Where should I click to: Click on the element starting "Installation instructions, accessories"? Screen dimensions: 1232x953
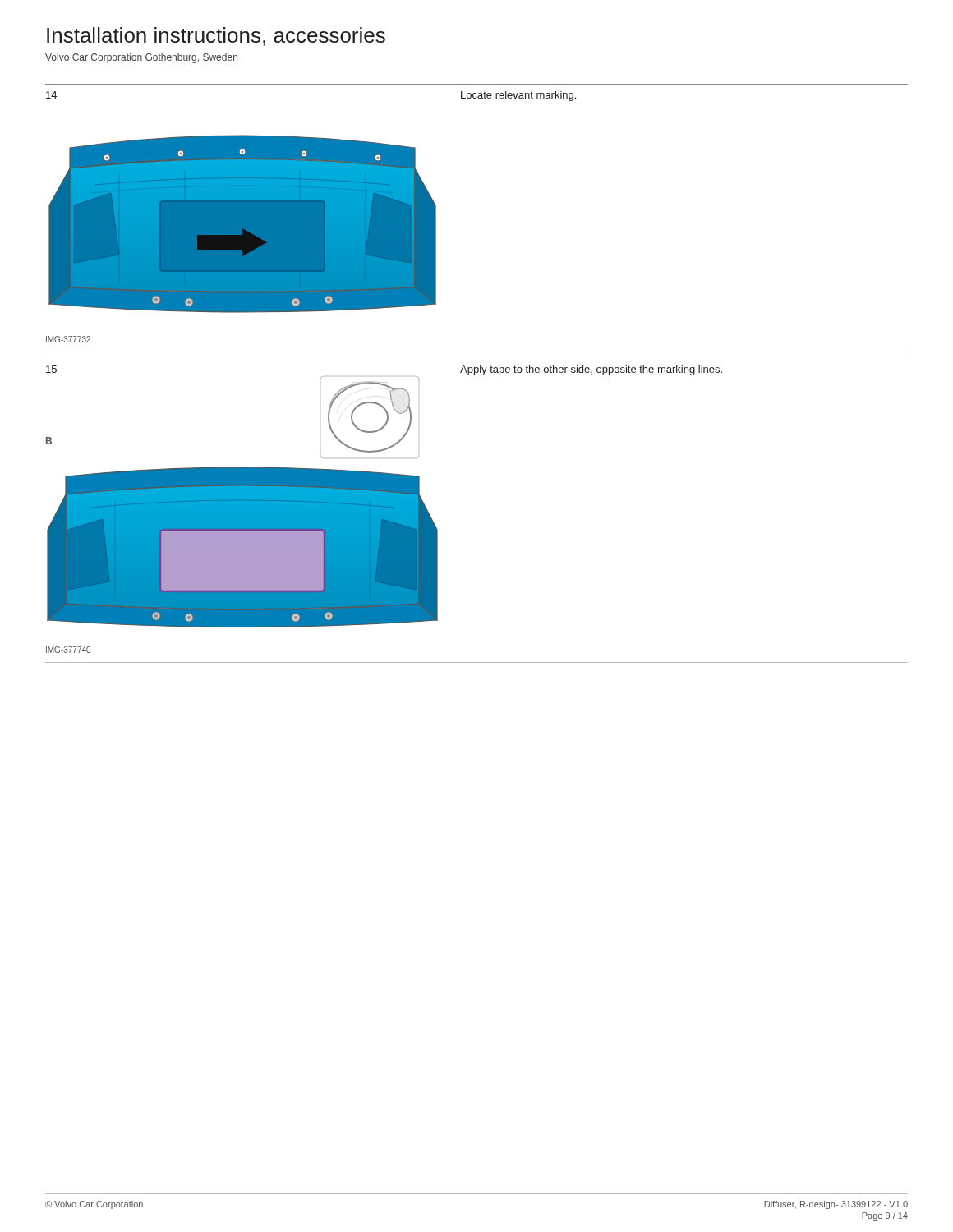tap(216, 35)
